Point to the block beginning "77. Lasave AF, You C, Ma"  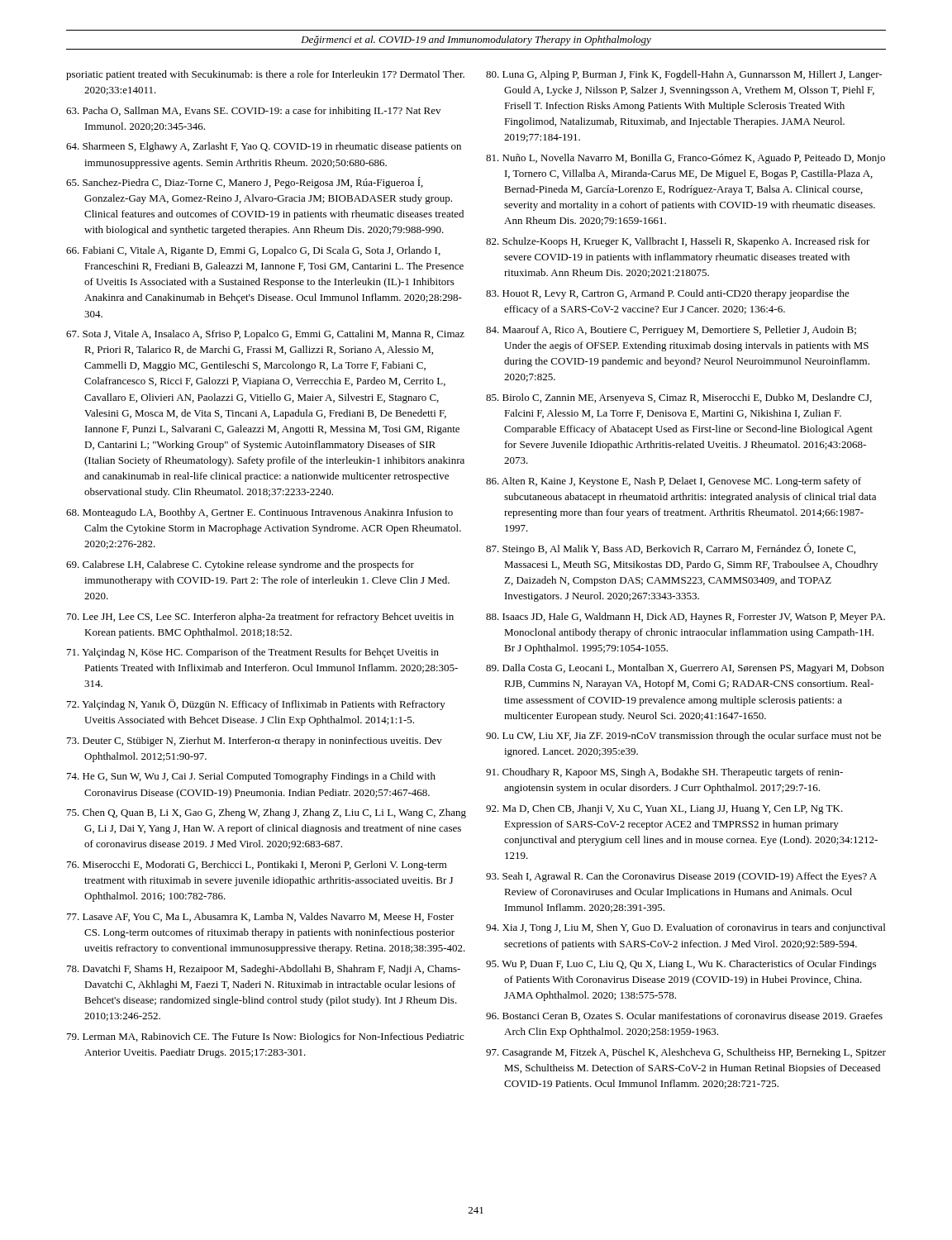point(266,932)
